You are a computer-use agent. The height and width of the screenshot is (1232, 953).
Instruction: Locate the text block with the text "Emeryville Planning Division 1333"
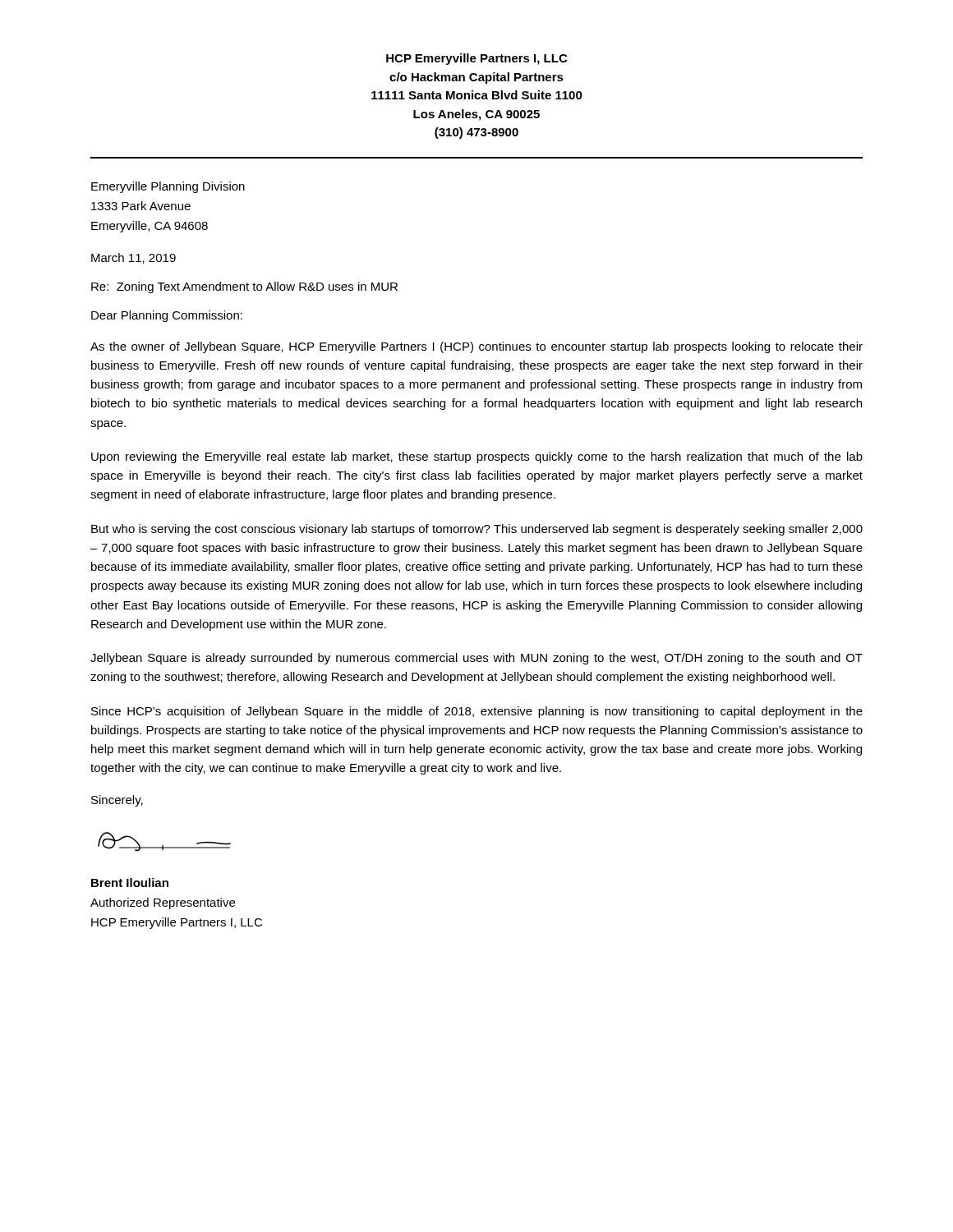point(168,205)
